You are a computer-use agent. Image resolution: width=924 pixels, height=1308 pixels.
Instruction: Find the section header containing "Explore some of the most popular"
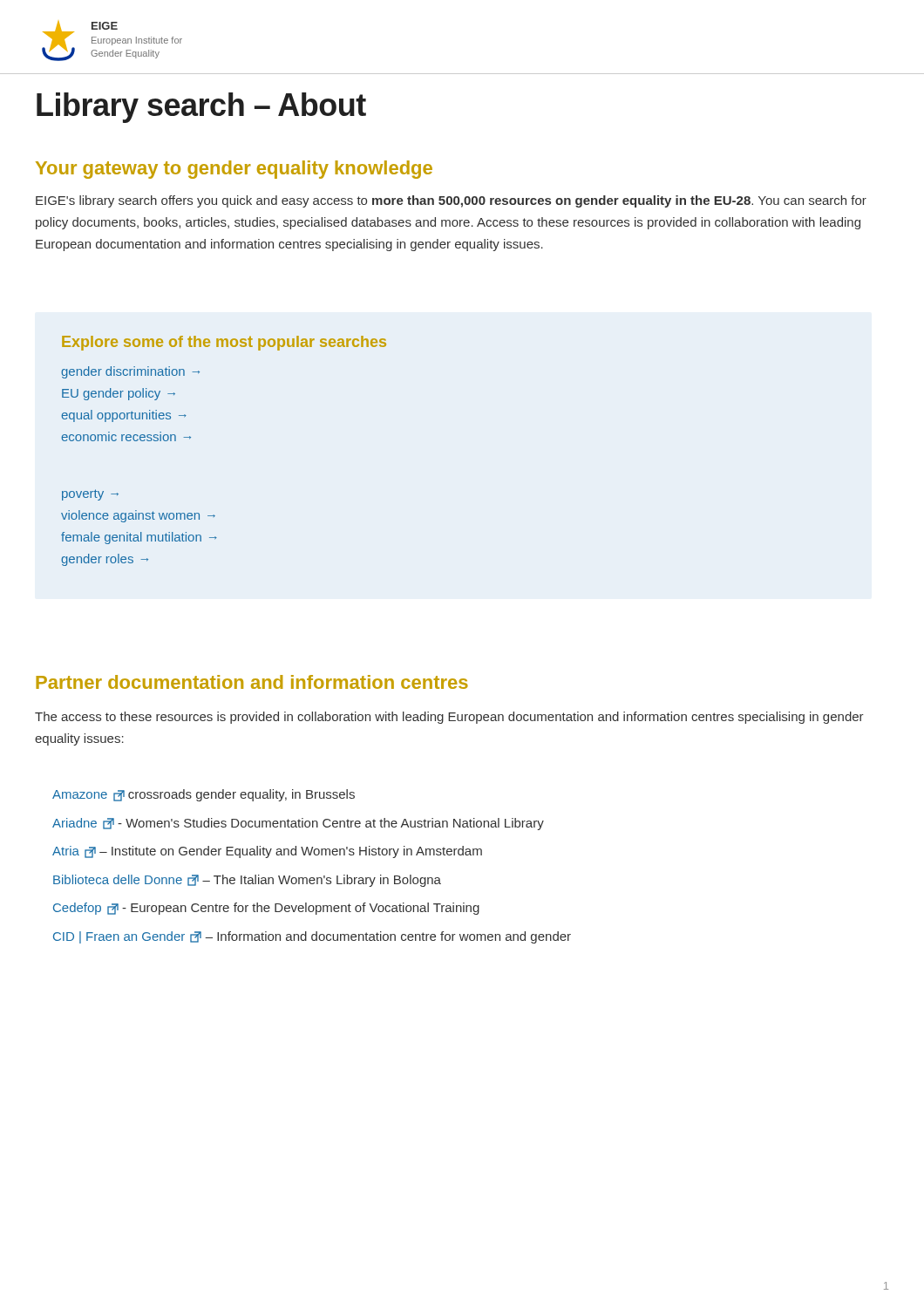pos(224,342)
